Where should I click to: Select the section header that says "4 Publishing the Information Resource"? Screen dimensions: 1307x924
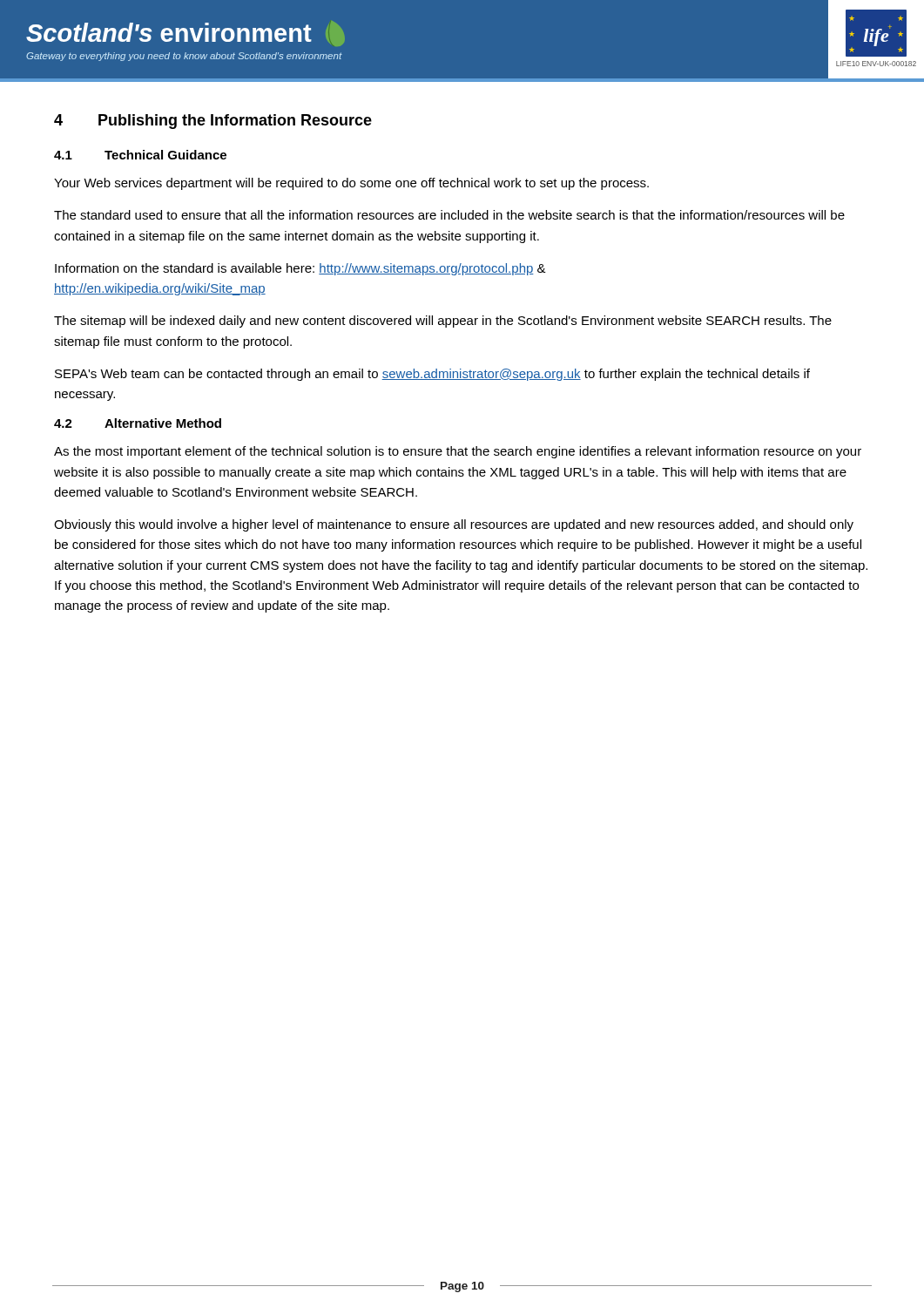pos(213,121)
